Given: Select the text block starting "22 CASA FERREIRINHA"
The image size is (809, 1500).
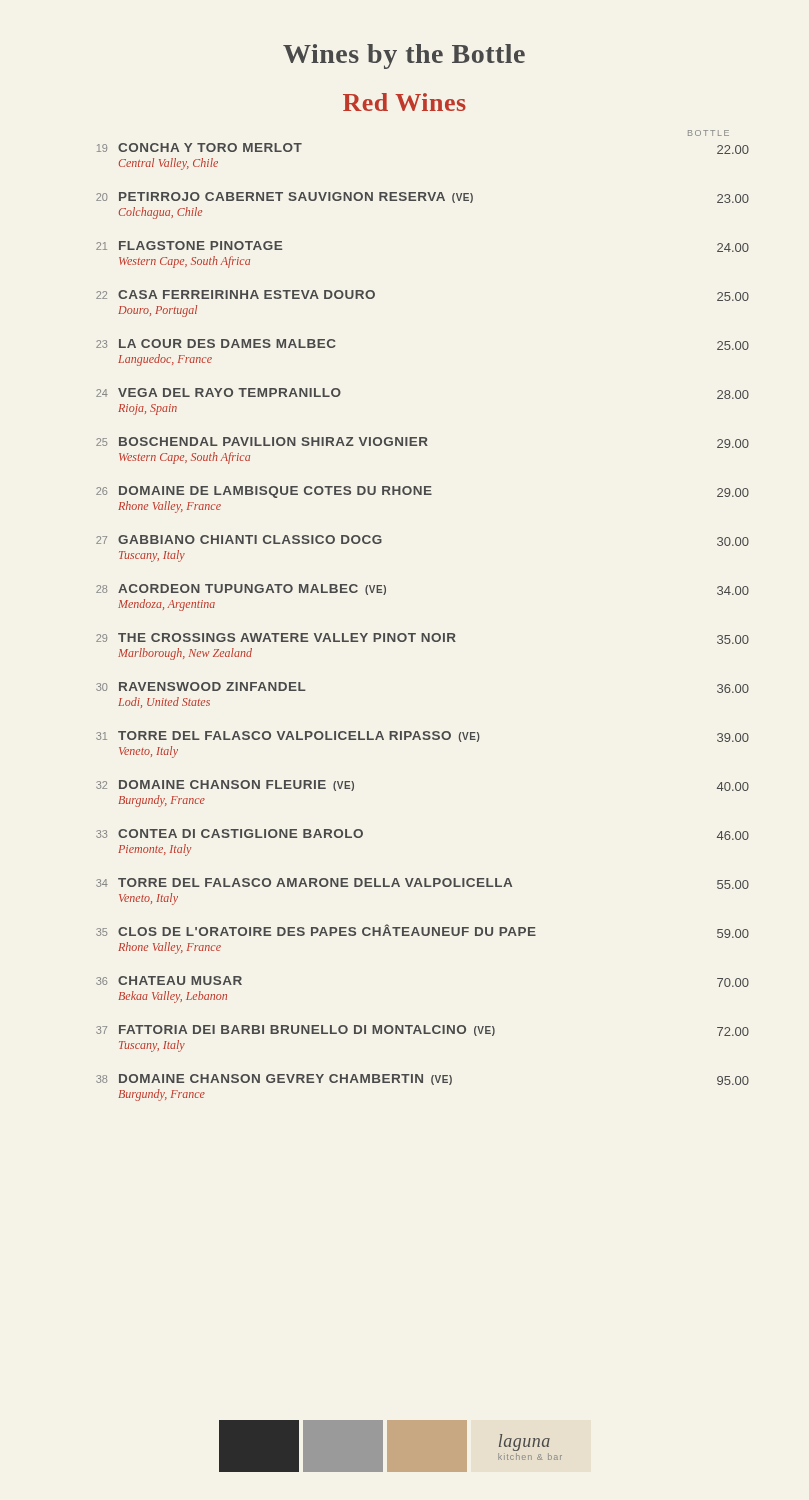Looking at the screenshot, I should pos(234,296).
